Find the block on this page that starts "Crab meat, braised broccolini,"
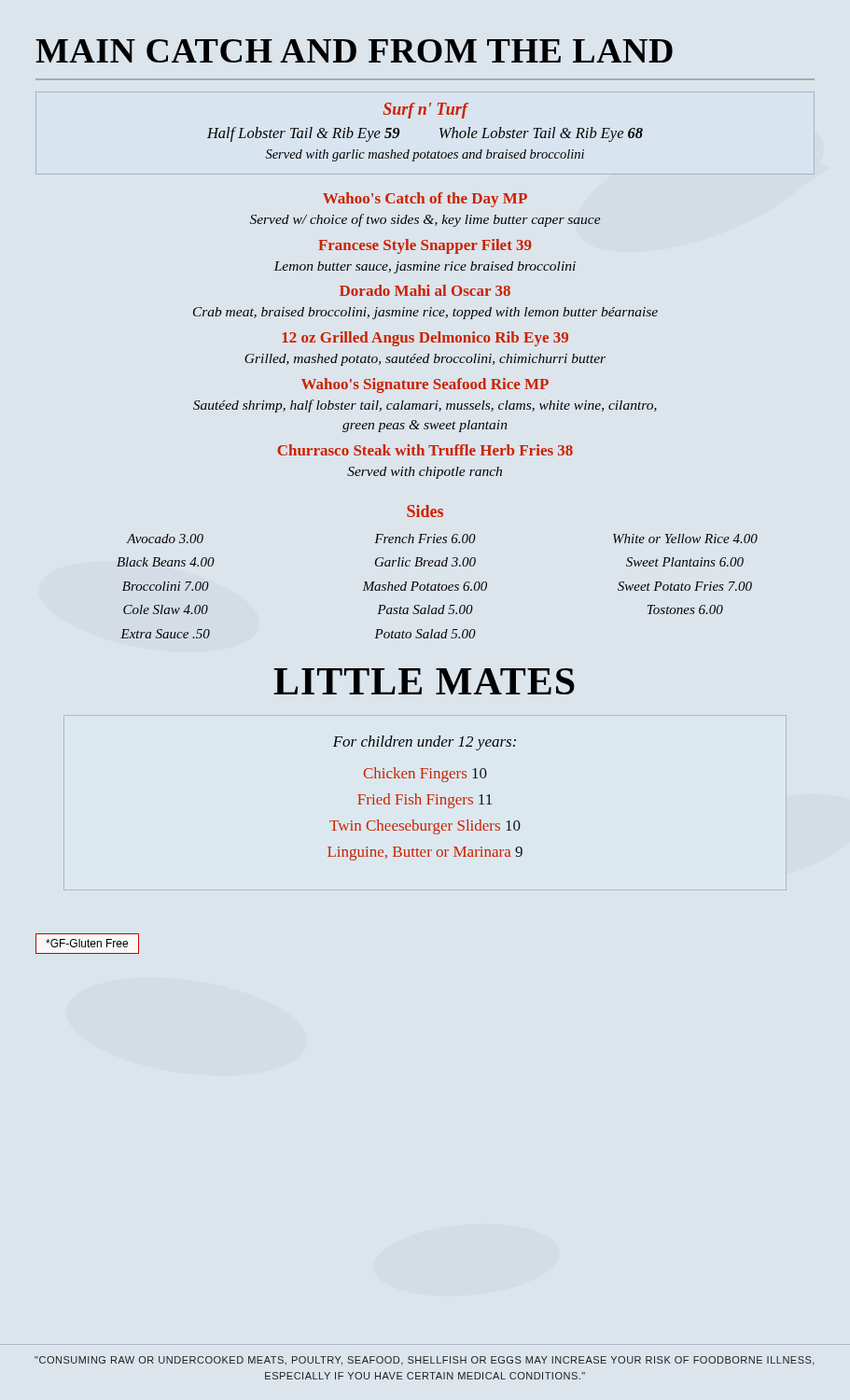The width and height of the screenshot is (850, 1400). click(x=425, y=312)
